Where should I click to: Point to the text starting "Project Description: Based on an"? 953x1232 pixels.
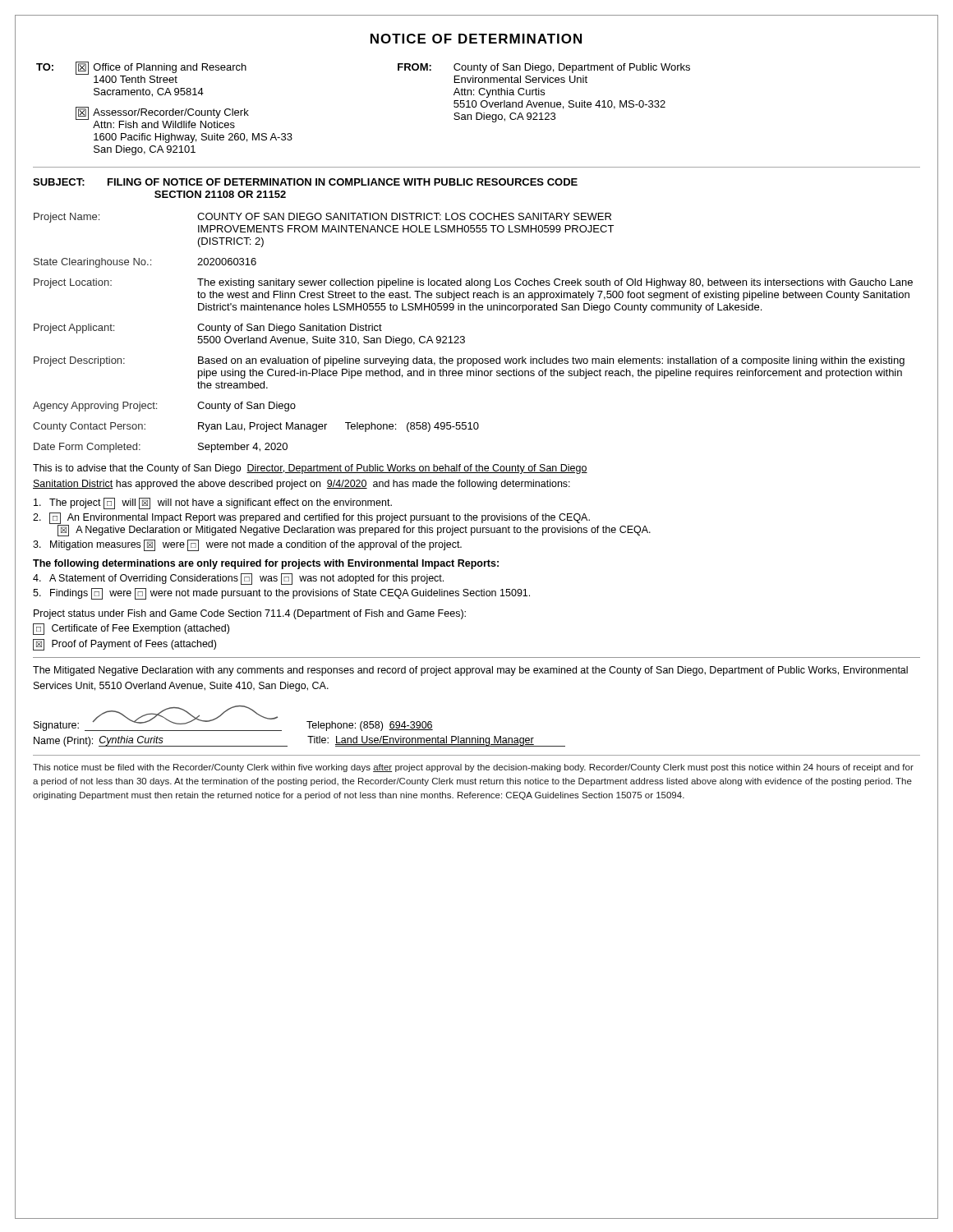476,372
